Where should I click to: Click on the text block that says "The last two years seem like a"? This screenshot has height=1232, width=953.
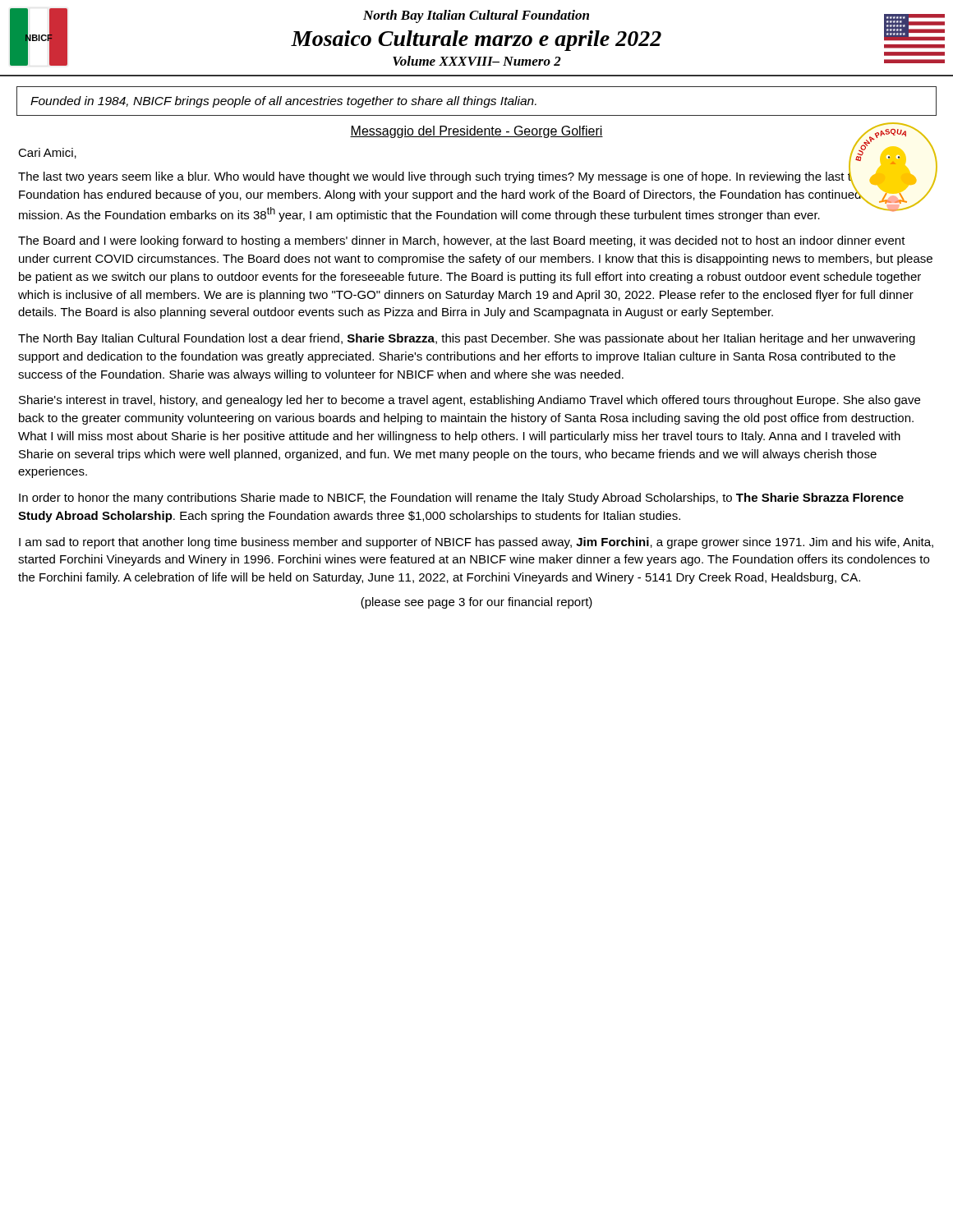[471, 195]
